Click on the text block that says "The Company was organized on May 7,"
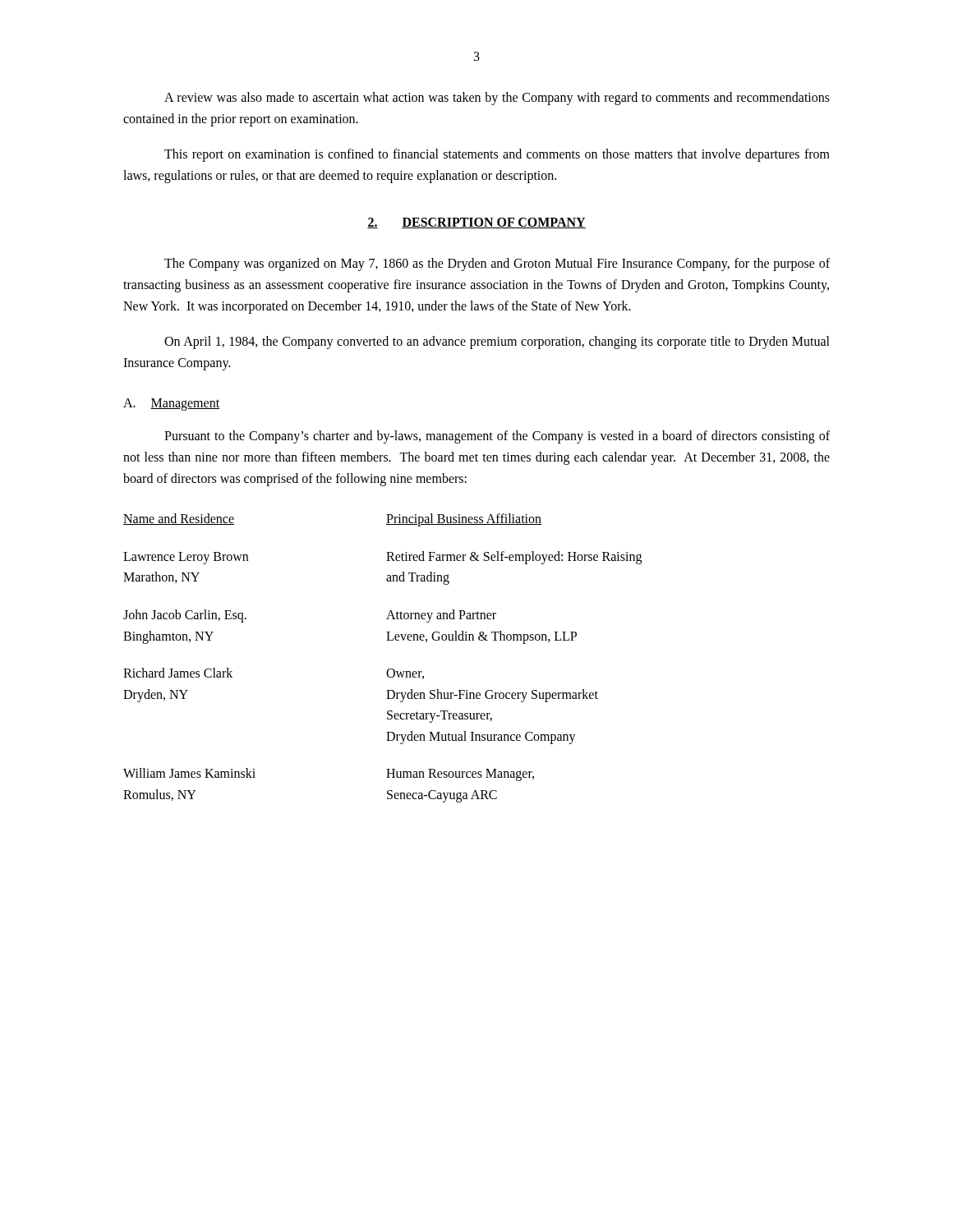This screenshot has height=1232, width=953. coord(476,285)
